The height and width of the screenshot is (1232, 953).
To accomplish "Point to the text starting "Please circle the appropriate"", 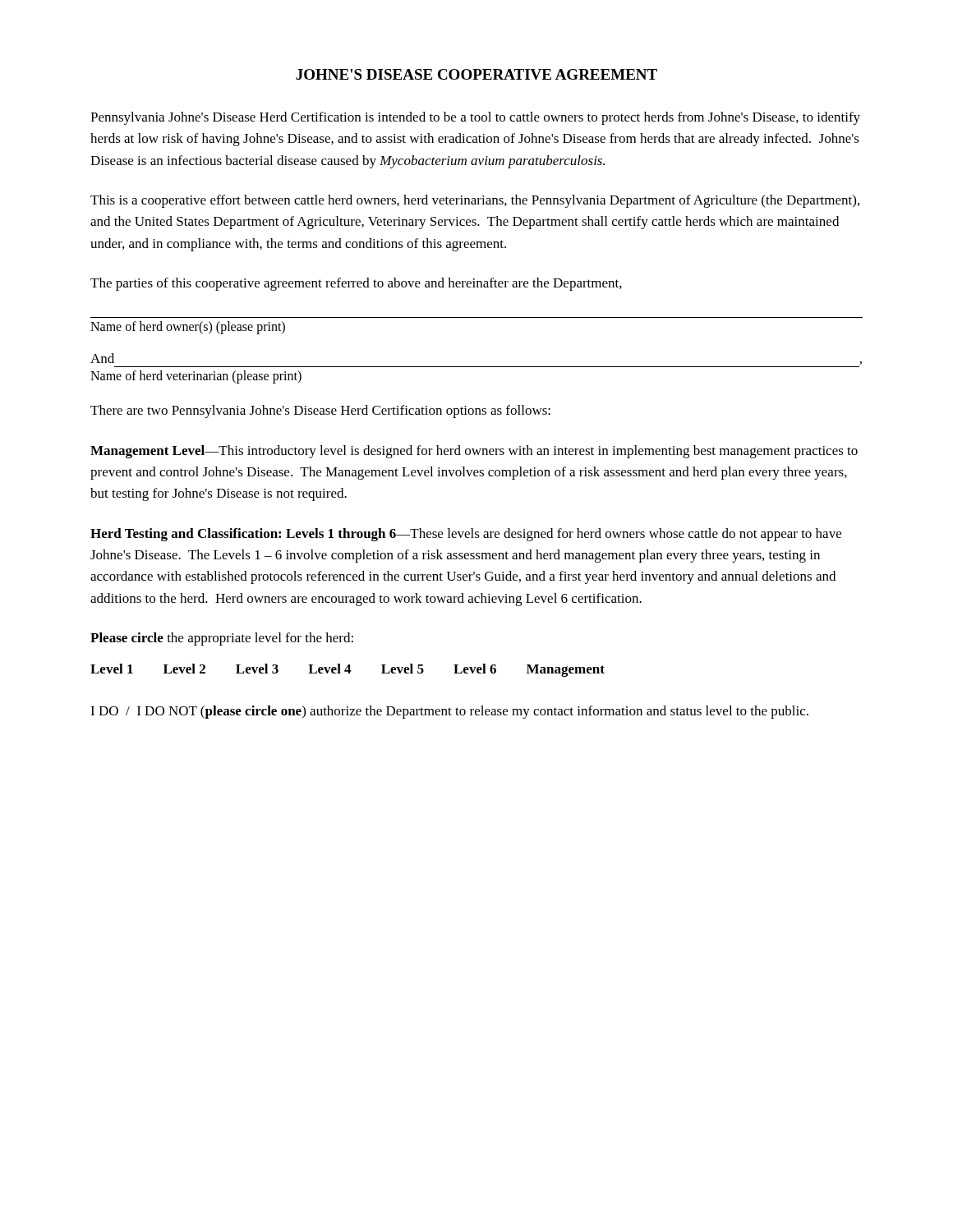I will (222, 638).
